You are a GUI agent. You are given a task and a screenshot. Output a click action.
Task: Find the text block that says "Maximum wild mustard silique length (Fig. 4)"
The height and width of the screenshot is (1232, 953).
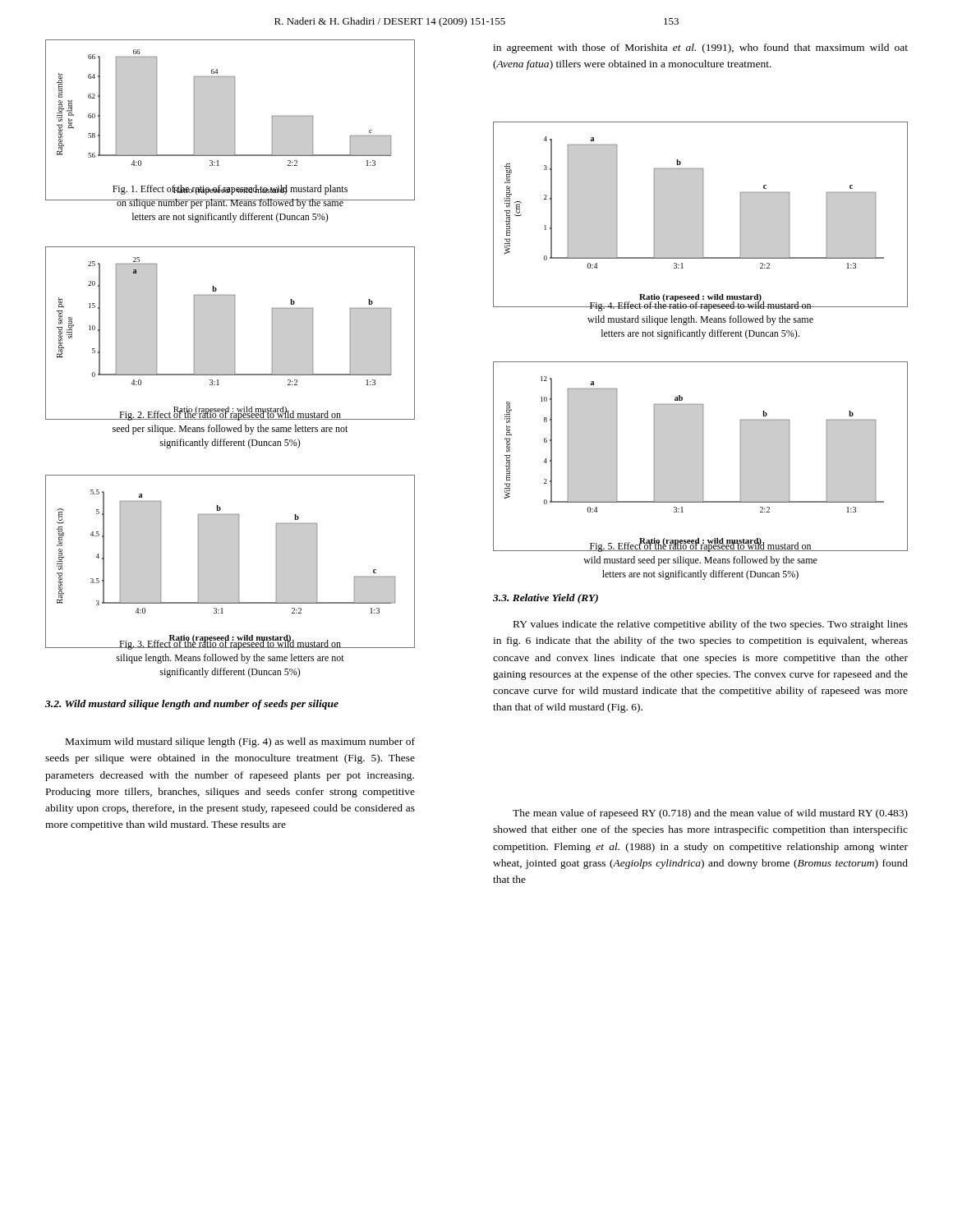[230, 783]
